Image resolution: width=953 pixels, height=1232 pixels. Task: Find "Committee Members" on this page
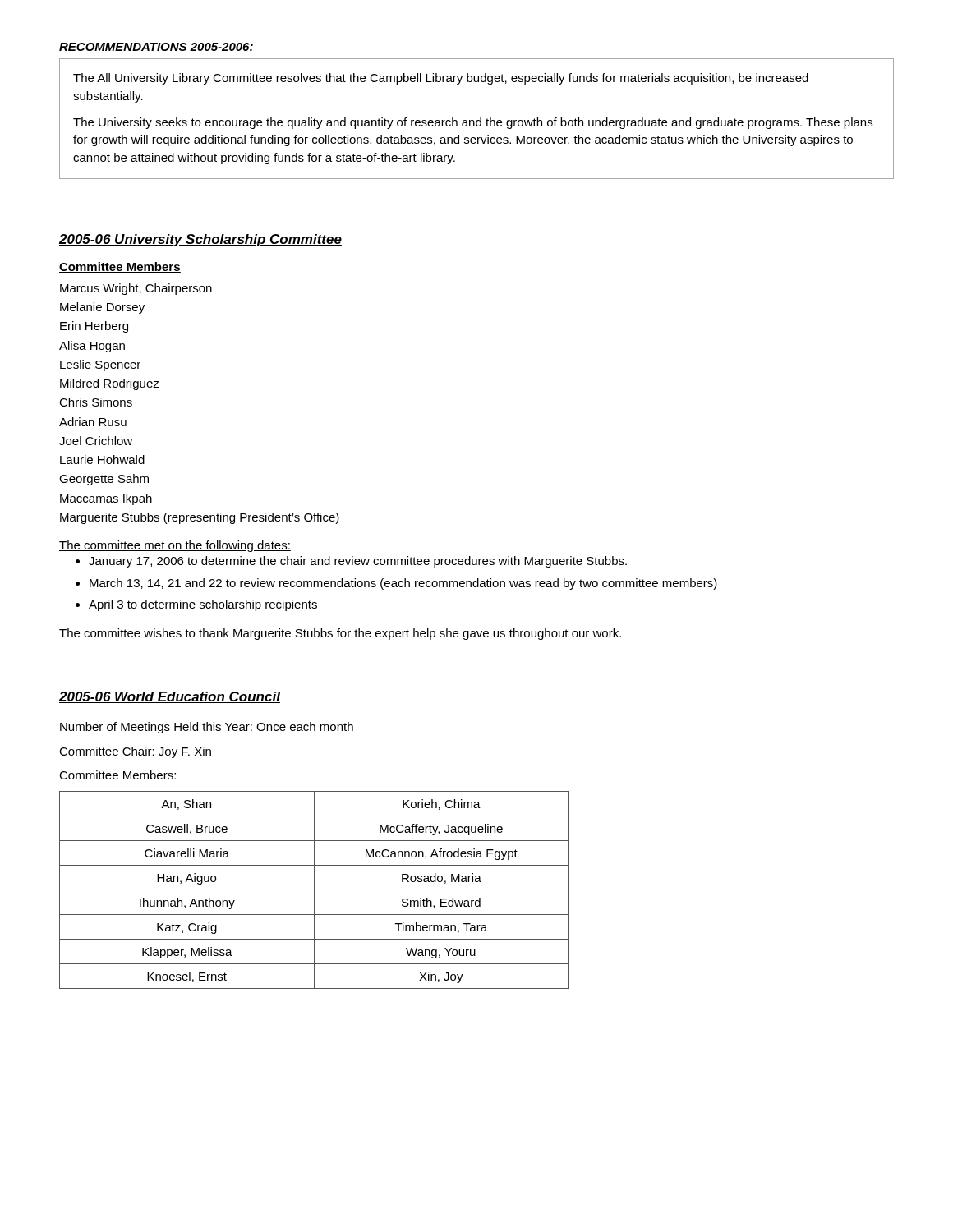point(120,266)
